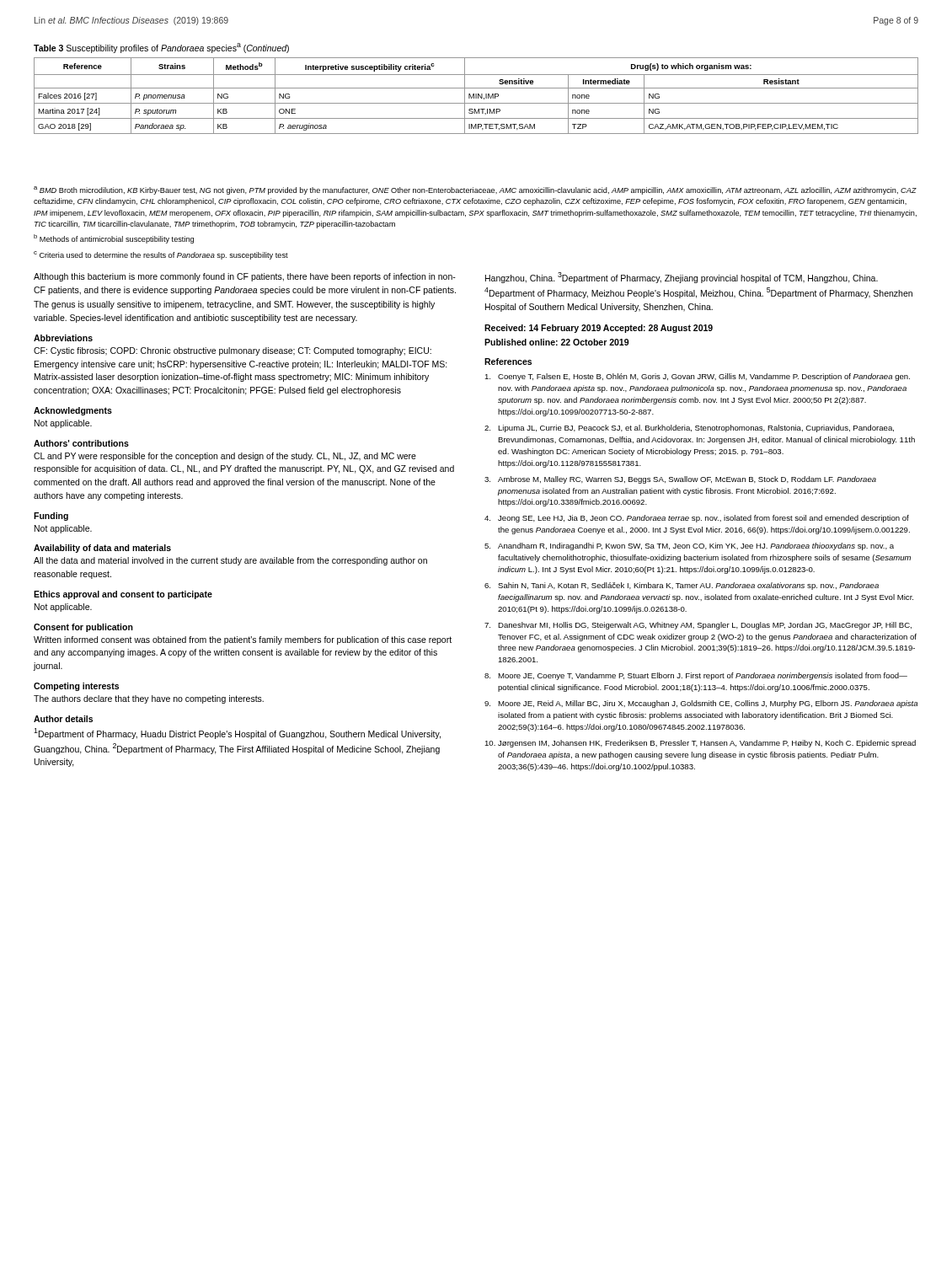Locate the text block with the text "Although this bacterium is more"
Viewport: 952px width, 1264px height.
coord(249,297)
